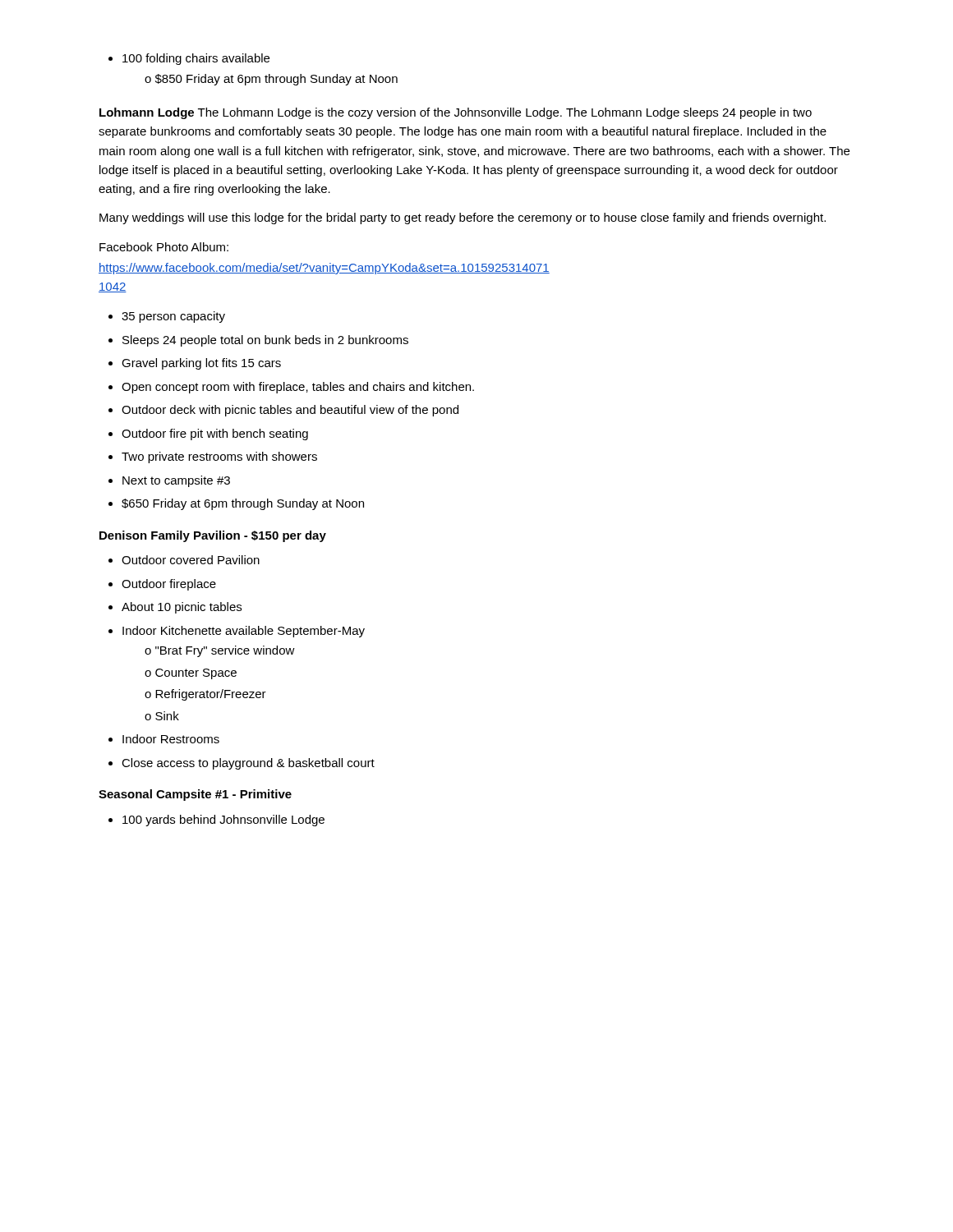This screenshot has width=953, height=1232.
Task: Select the region starting "$650 Friday at 6pm through Sunday"
Action: click(236, 504)
